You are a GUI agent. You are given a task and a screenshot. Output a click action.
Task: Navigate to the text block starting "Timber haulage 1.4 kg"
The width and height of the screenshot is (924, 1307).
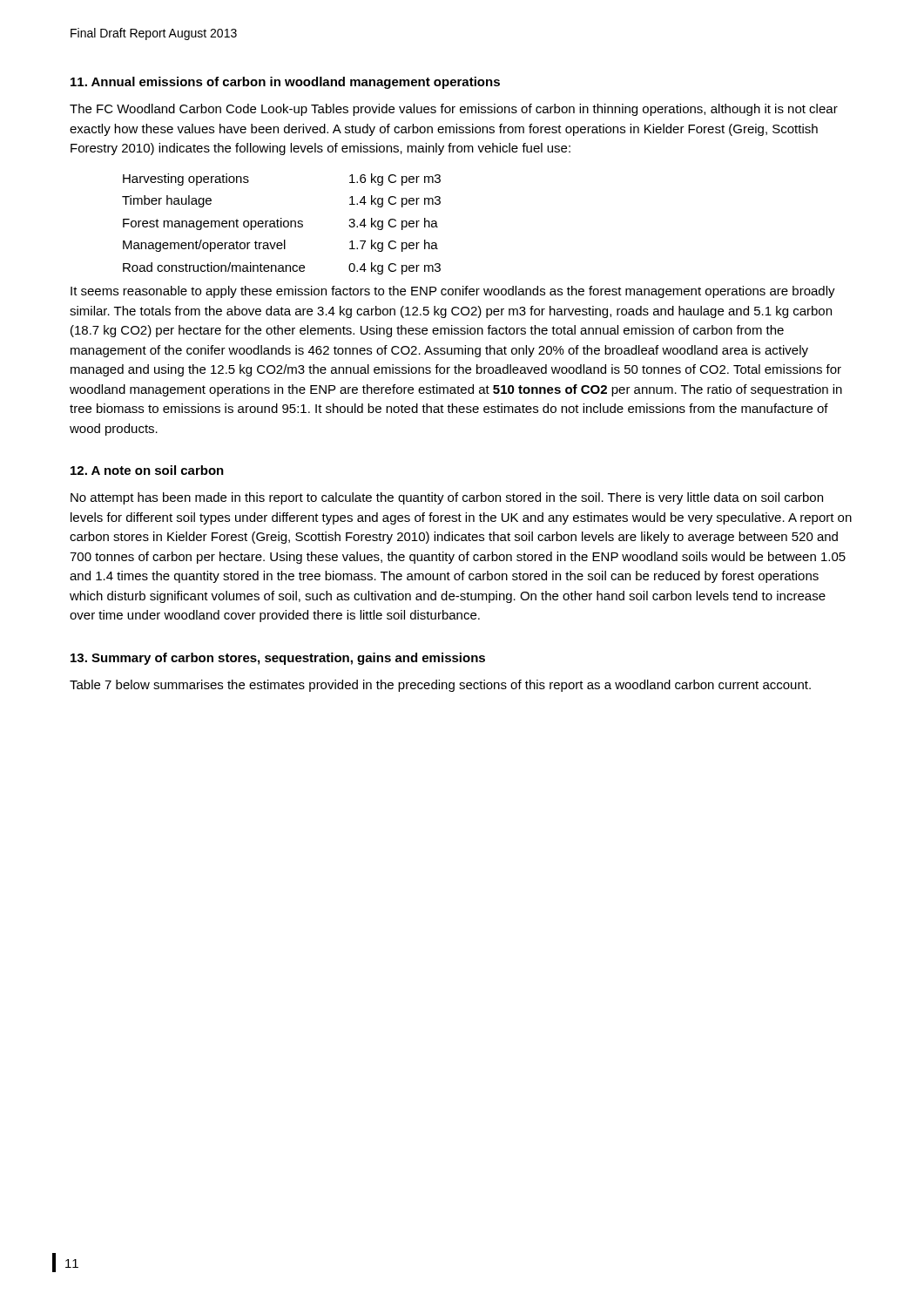168,201
